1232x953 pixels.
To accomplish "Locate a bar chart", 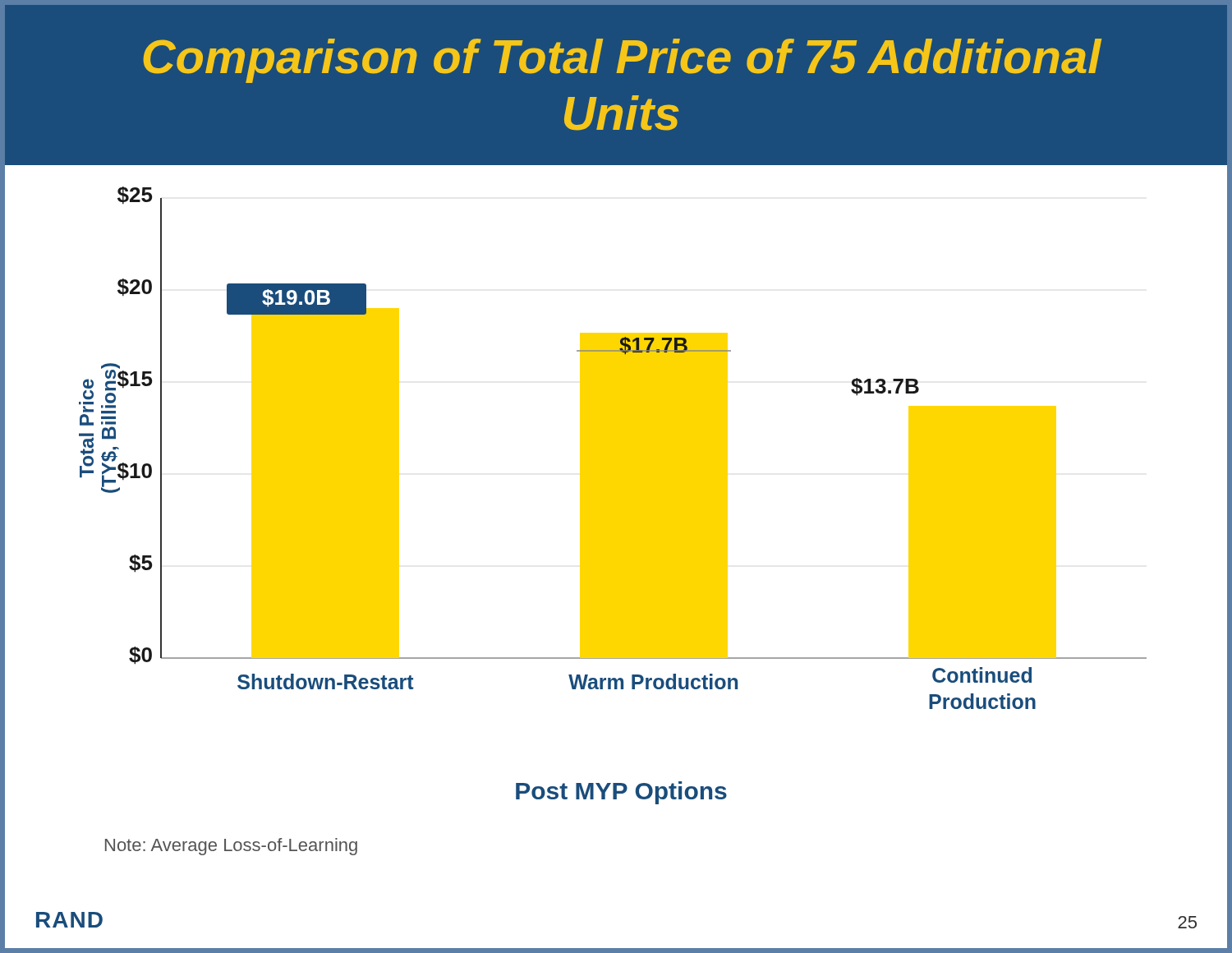I will click(x=621, y=477).
